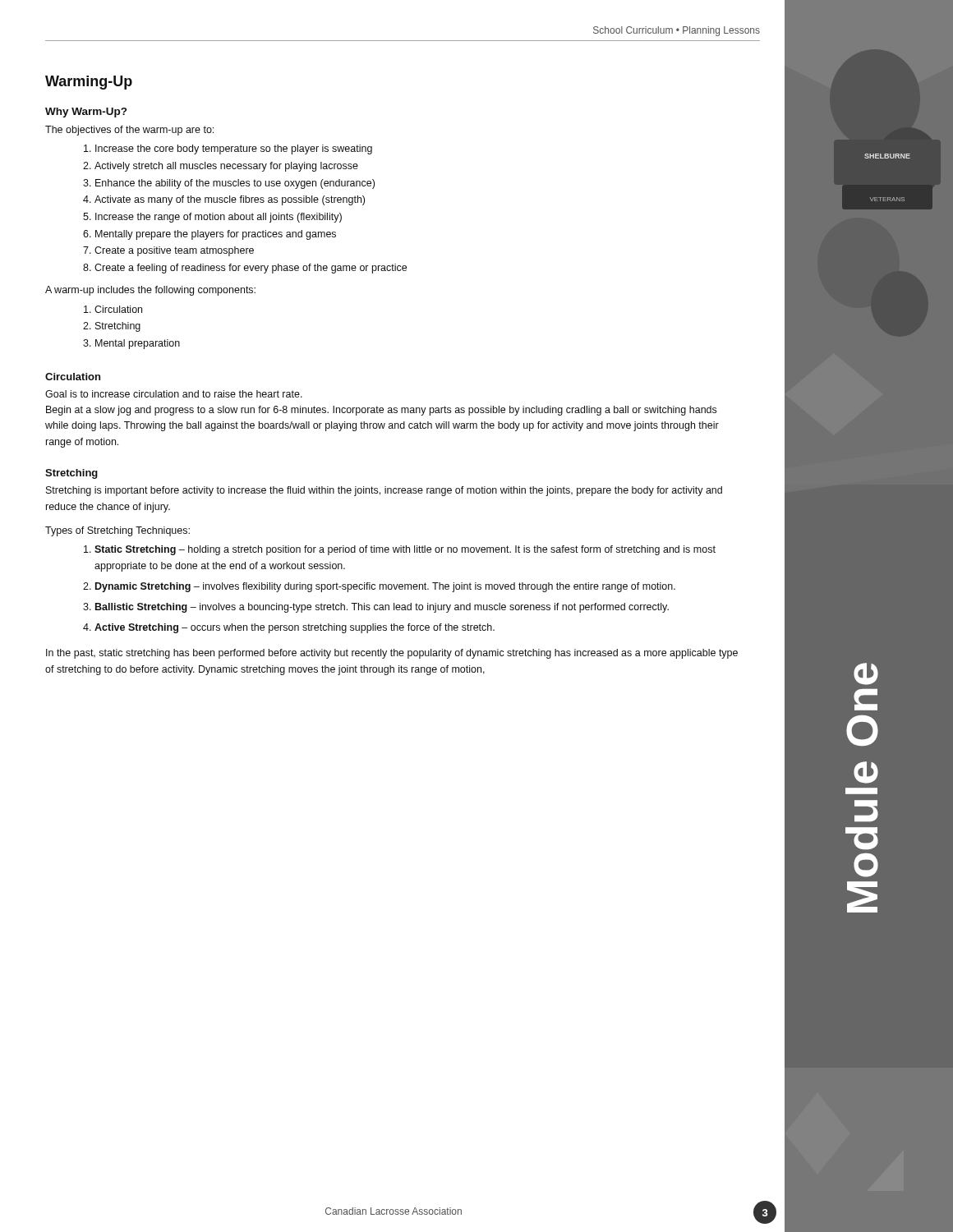Locate the block of text that opens with "A warm-up includes the following"

pyautogui.click(x=151, y=290)
